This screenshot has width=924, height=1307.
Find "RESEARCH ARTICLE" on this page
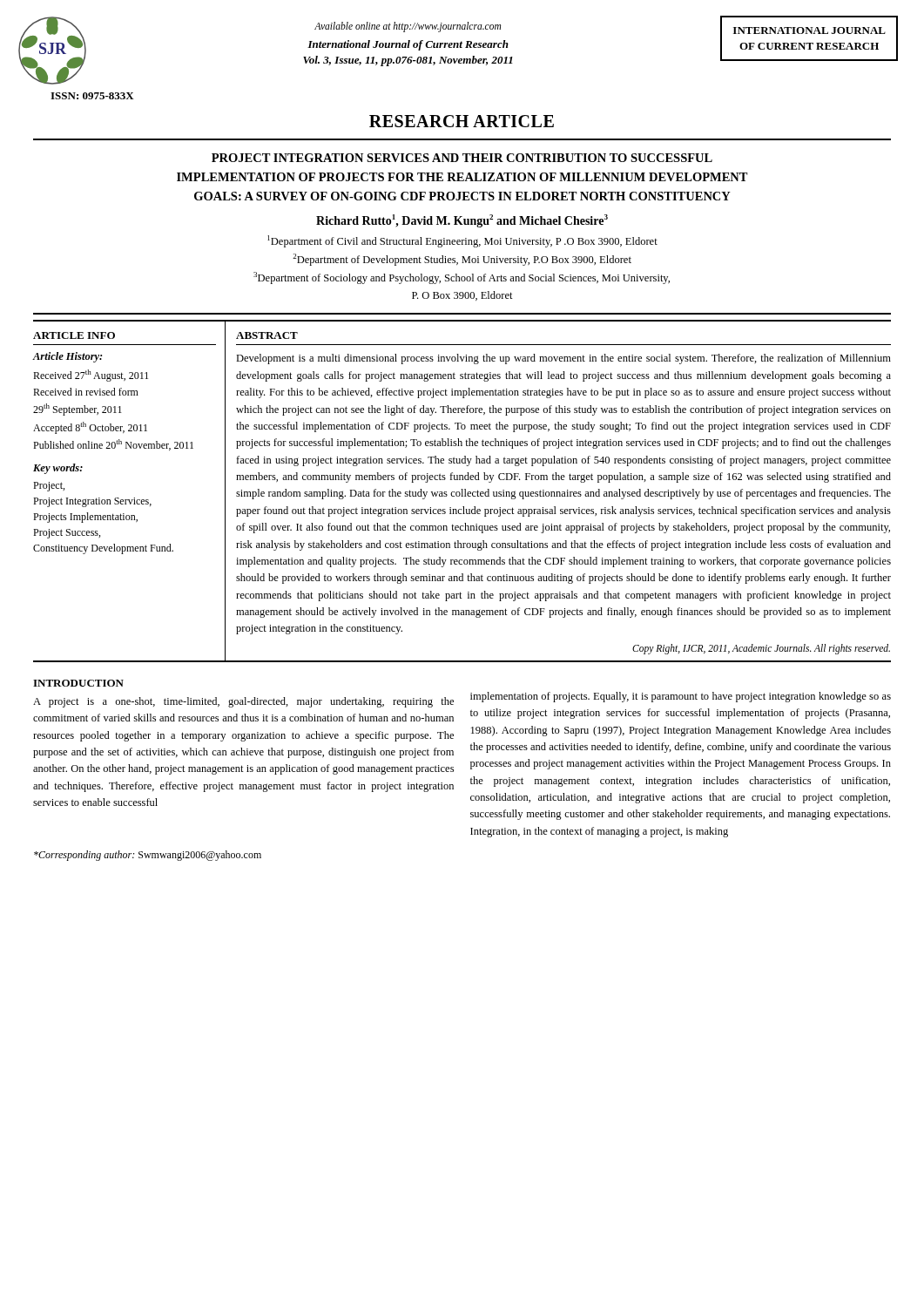point(462,121)
